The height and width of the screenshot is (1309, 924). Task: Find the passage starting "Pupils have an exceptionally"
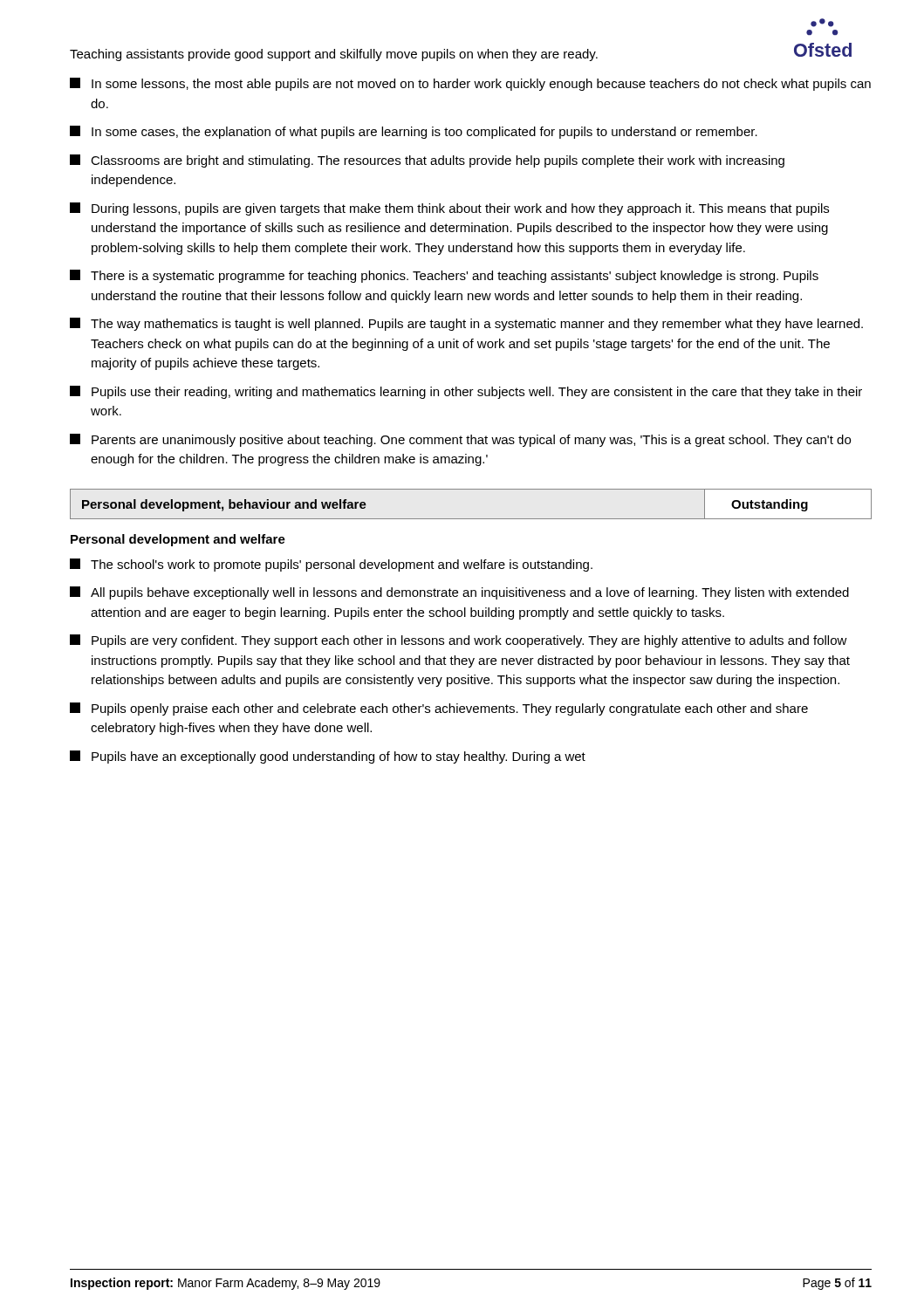pyautogui.click(x=471, y=757)
